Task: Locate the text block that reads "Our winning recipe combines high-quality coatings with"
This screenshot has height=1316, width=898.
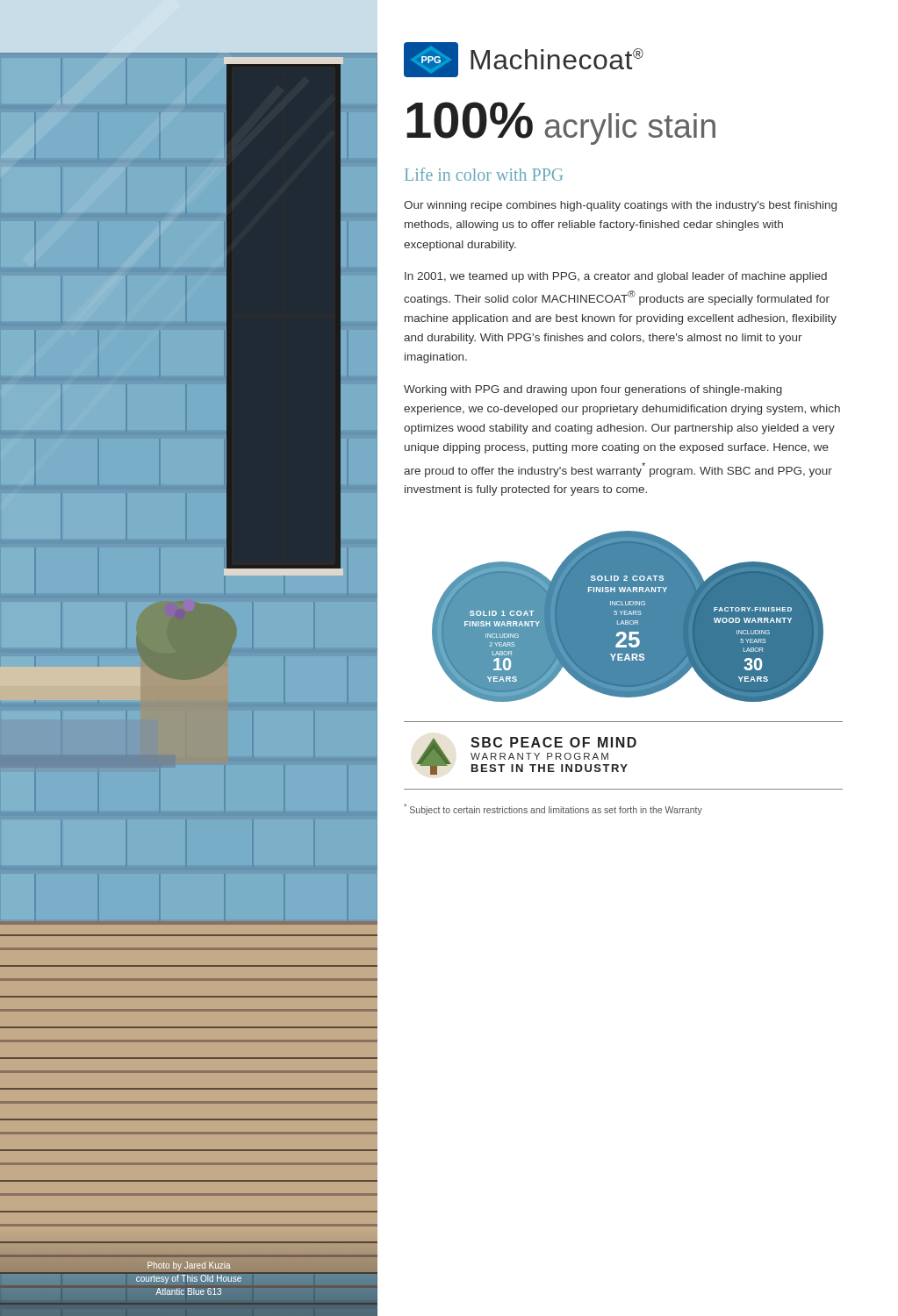Action: pyautogui.click(x=621, y=224)
